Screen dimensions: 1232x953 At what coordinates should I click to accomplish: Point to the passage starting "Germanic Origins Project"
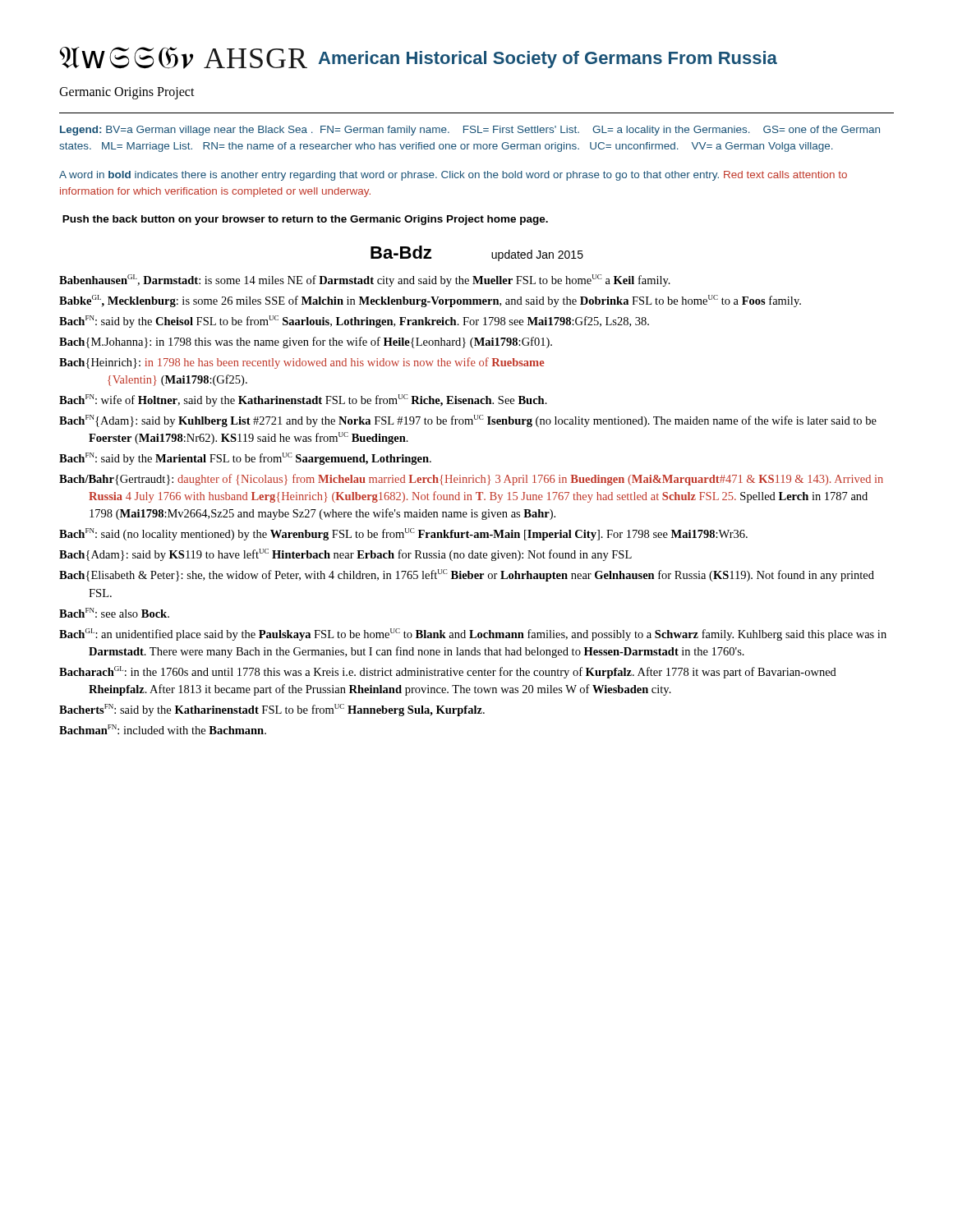pyautogui.click(x=127, y=92)
